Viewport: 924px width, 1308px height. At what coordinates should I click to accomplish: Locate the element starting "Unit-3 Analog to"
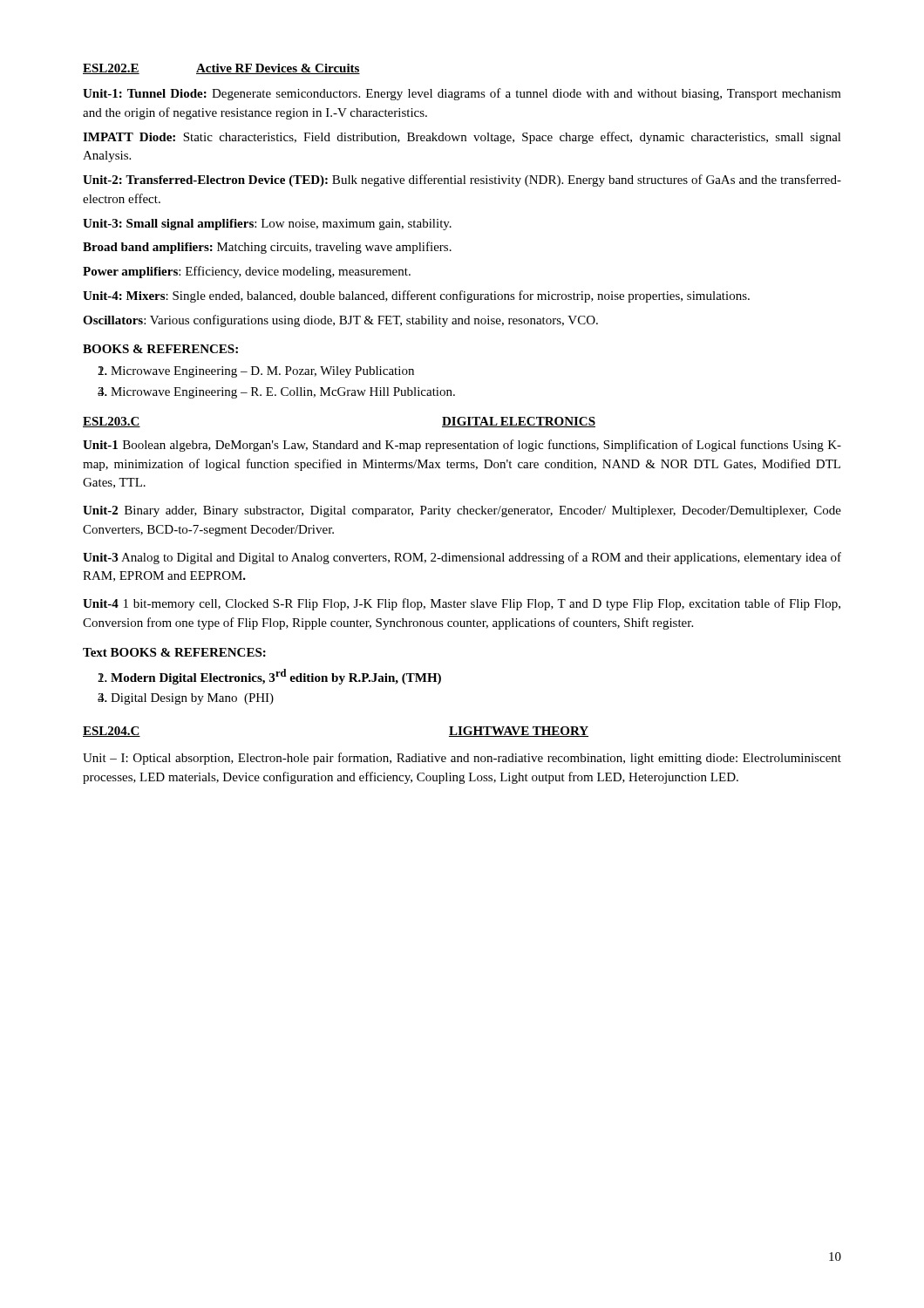click(x=462, y=567)
